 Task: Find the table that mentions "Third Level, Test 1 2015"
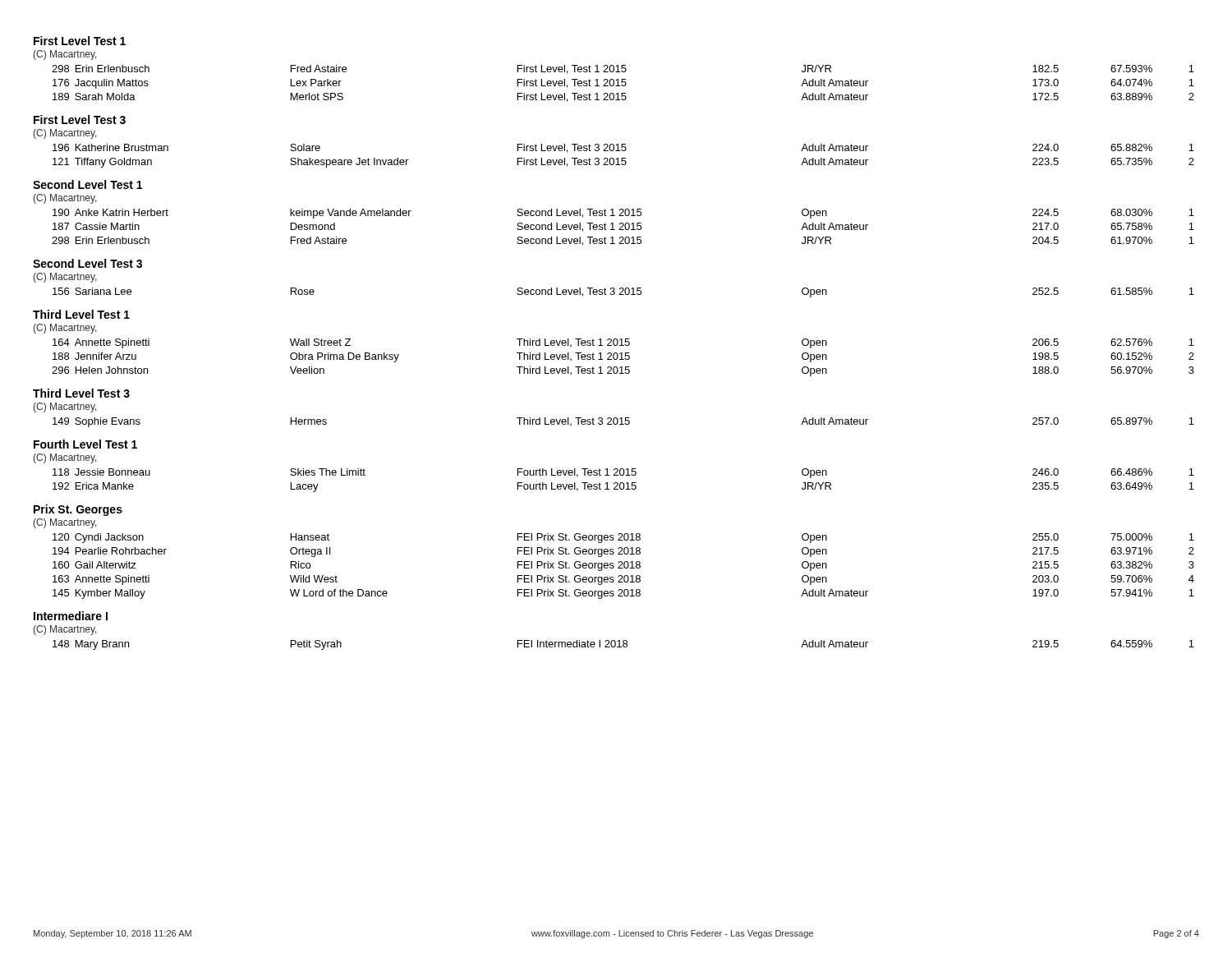(x=616, y=356)
